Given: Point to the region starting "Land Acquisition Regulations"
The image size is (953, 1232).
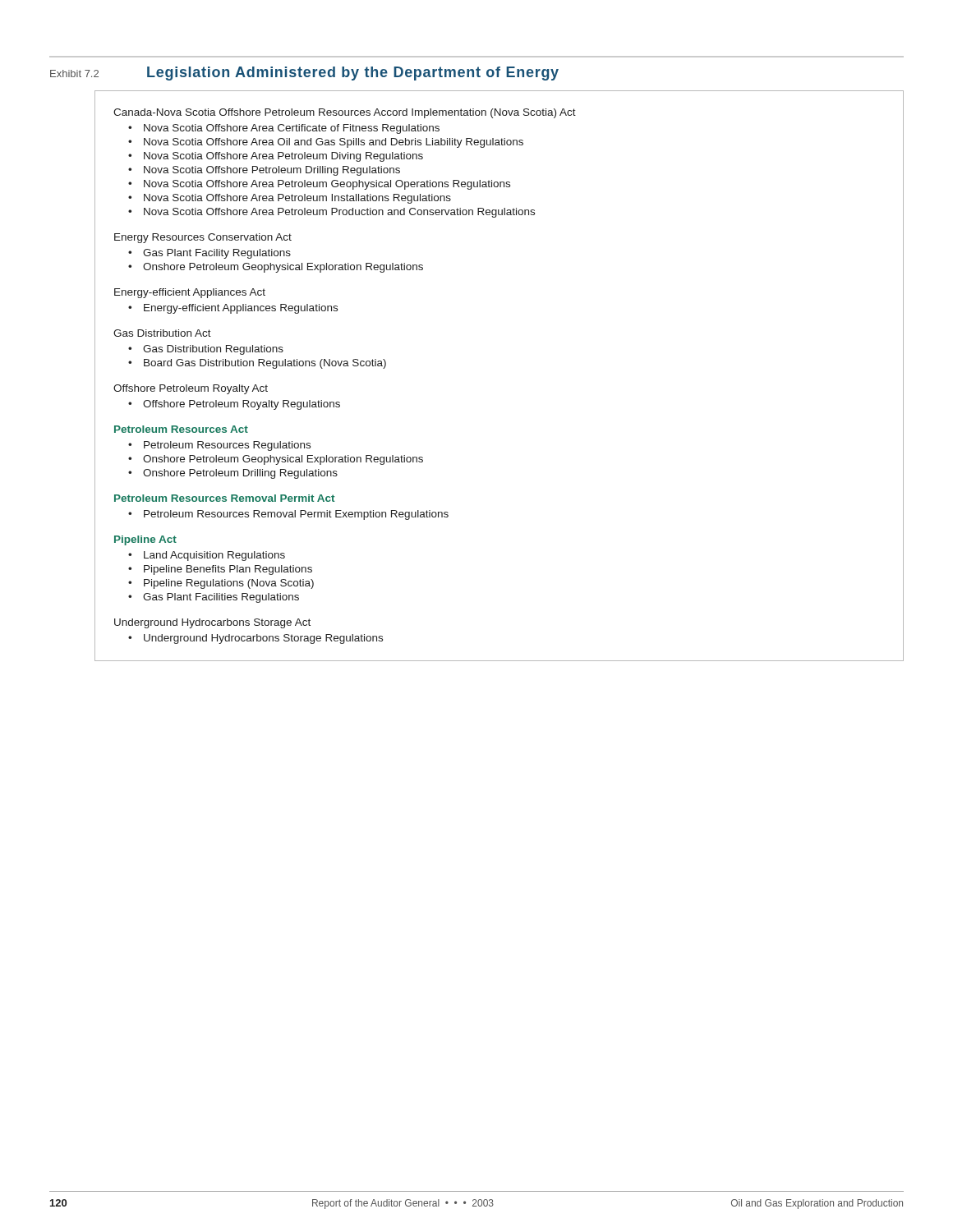Looking at the screenshot, I should click(214, 555).
